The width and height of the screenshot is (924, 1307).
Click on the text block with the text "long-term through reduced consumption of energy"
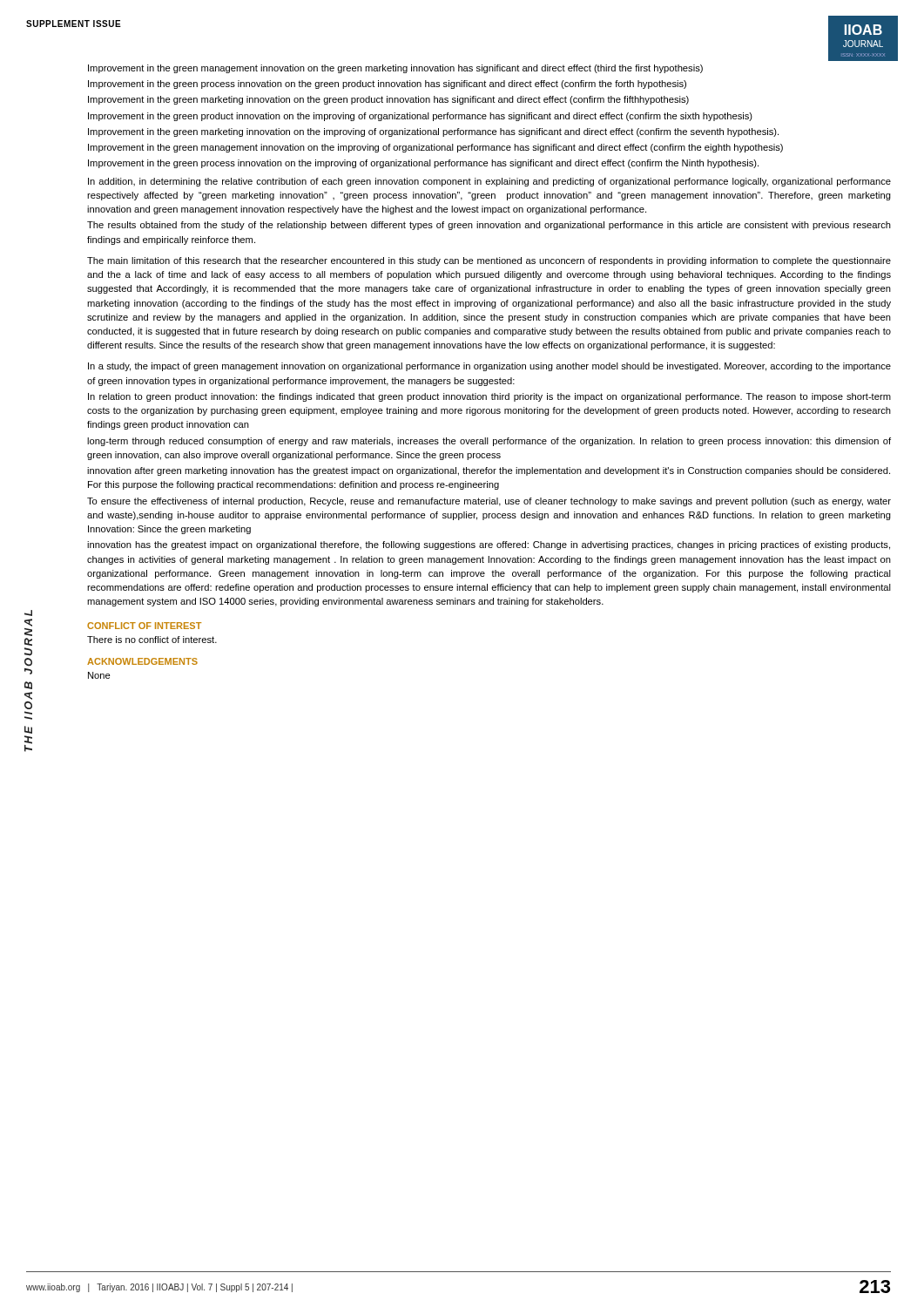click(489, 448)
